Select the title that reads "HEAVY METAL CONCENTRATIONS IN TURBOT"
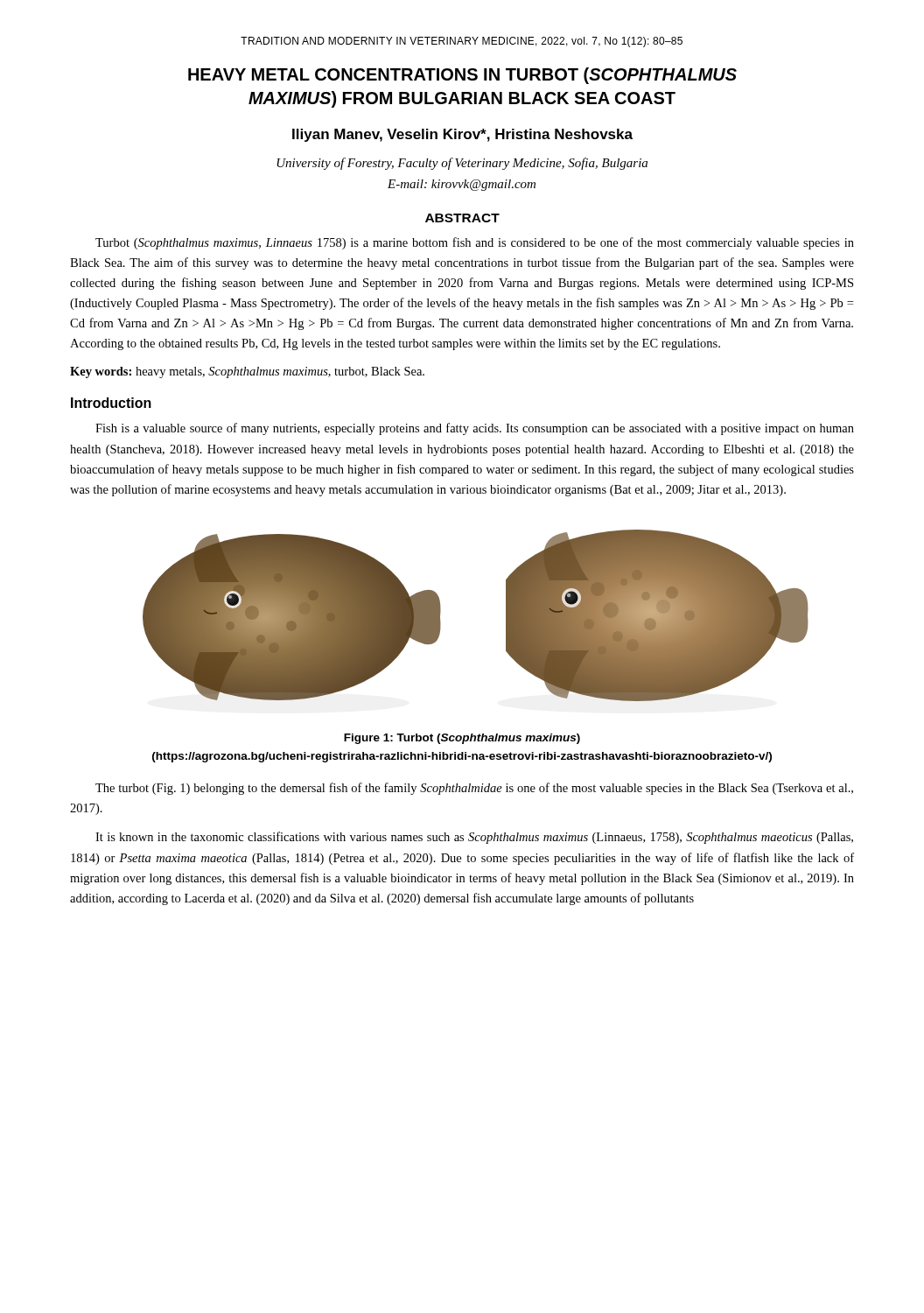 click(x=462, y=87)
